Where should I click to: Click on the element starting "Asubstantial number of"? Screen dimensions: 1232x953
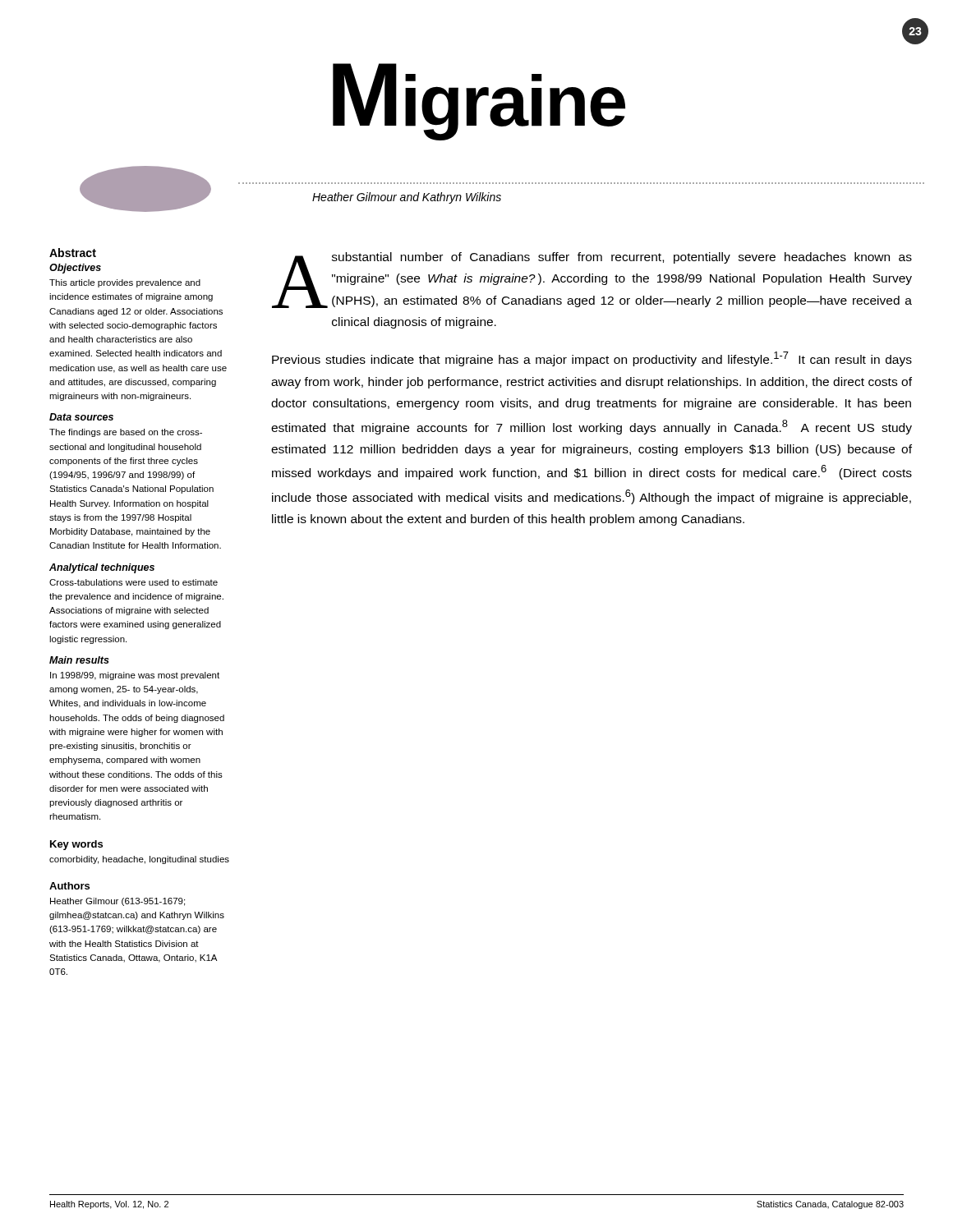click(592, 388)
